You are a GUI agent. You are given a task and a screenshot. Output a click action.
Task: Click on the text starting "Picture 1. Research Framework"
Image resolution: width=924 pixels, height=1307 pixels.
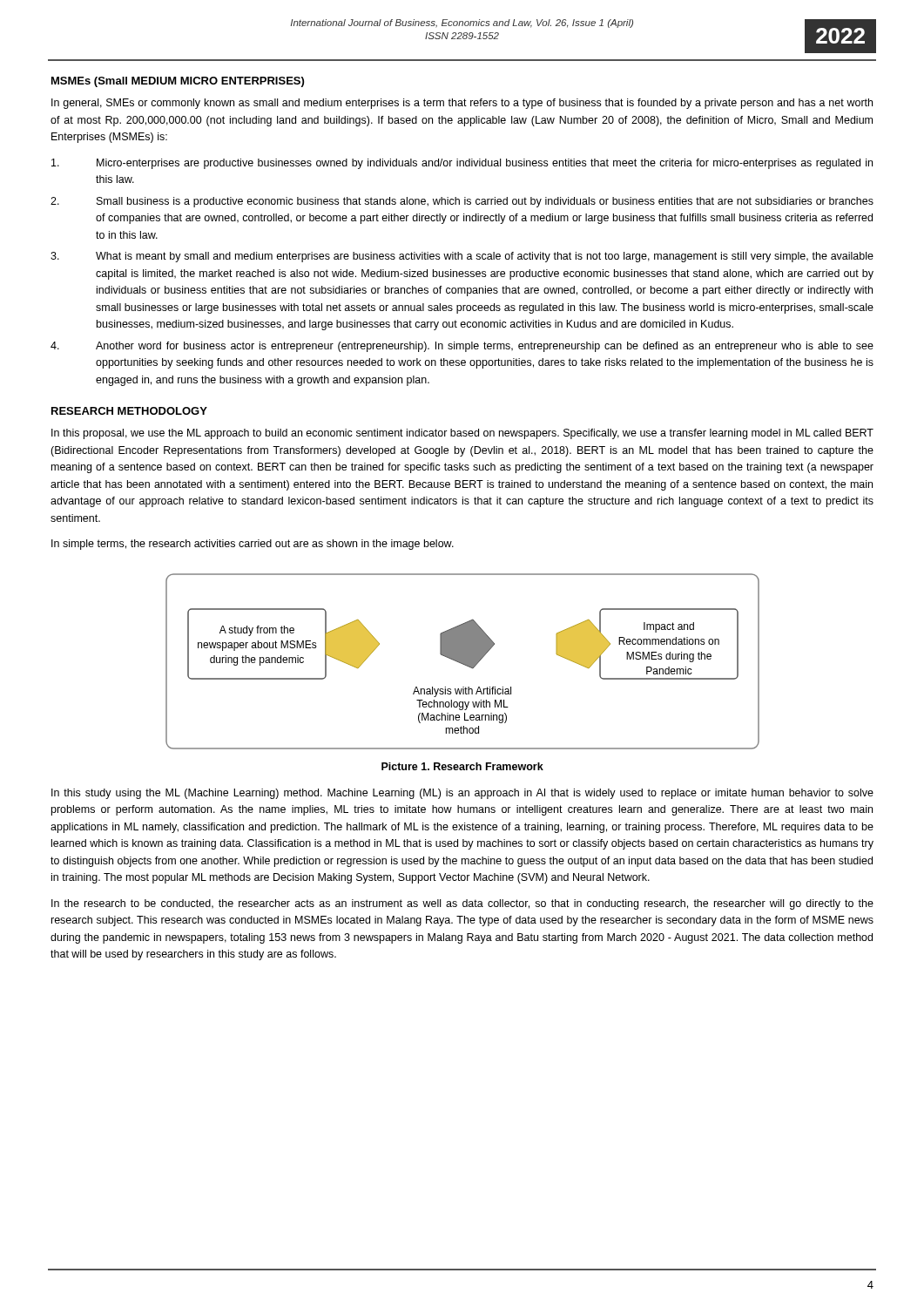tap(462, 766)
